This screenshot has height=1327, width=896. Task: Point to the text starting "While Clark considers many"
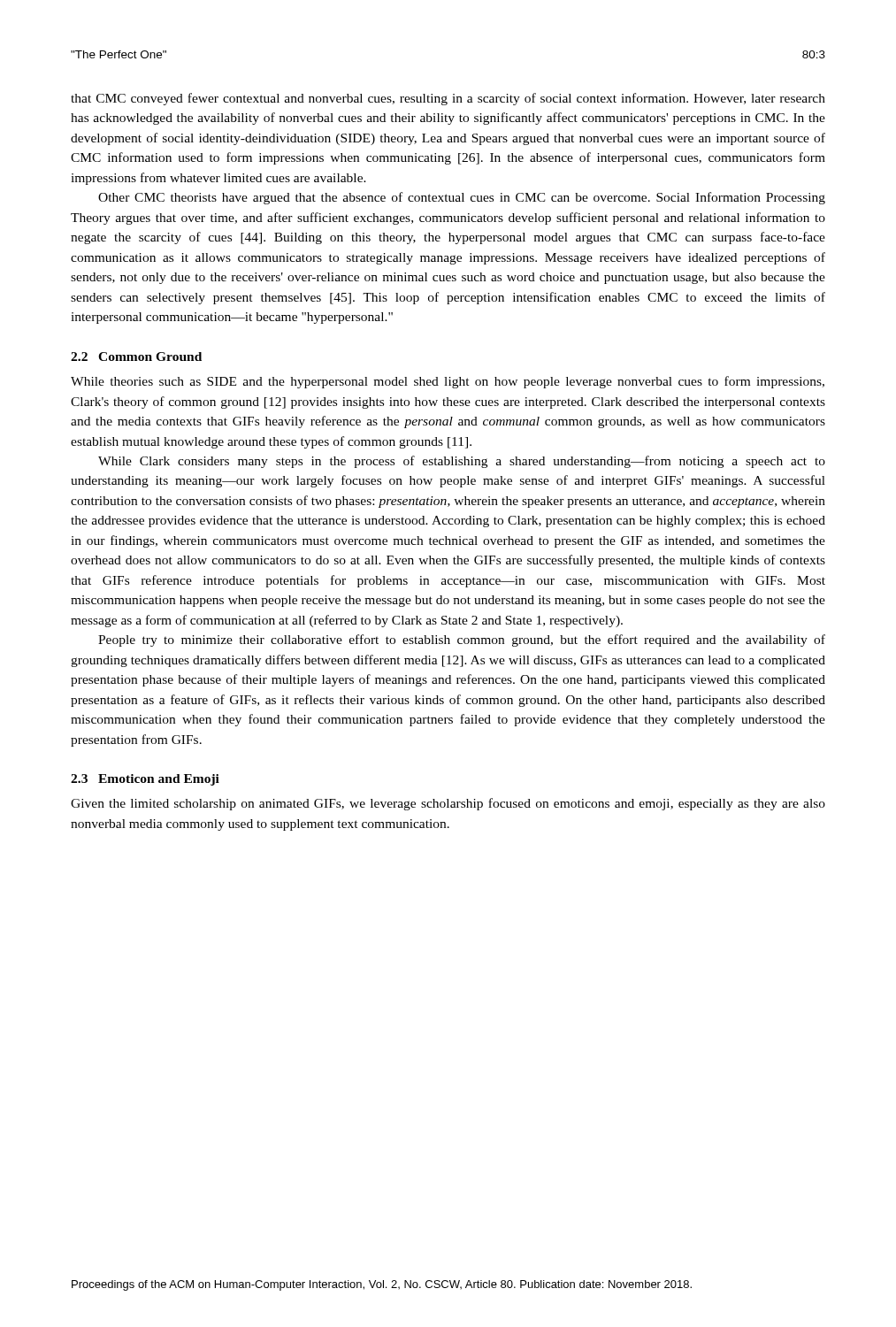click(x=448, y=541)
